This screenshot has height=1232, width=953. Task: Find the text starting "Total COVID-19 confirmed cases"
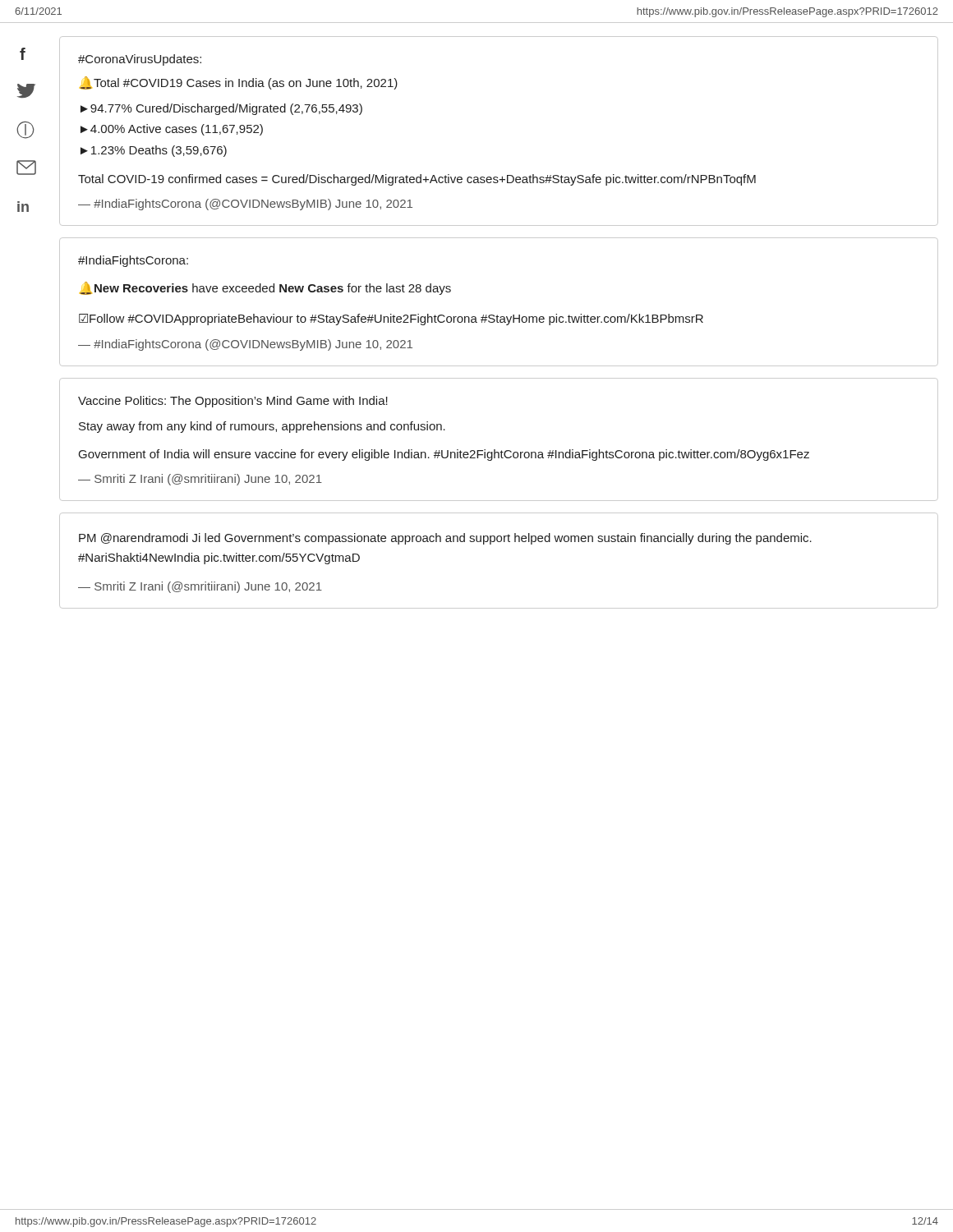tap(417, 178)
